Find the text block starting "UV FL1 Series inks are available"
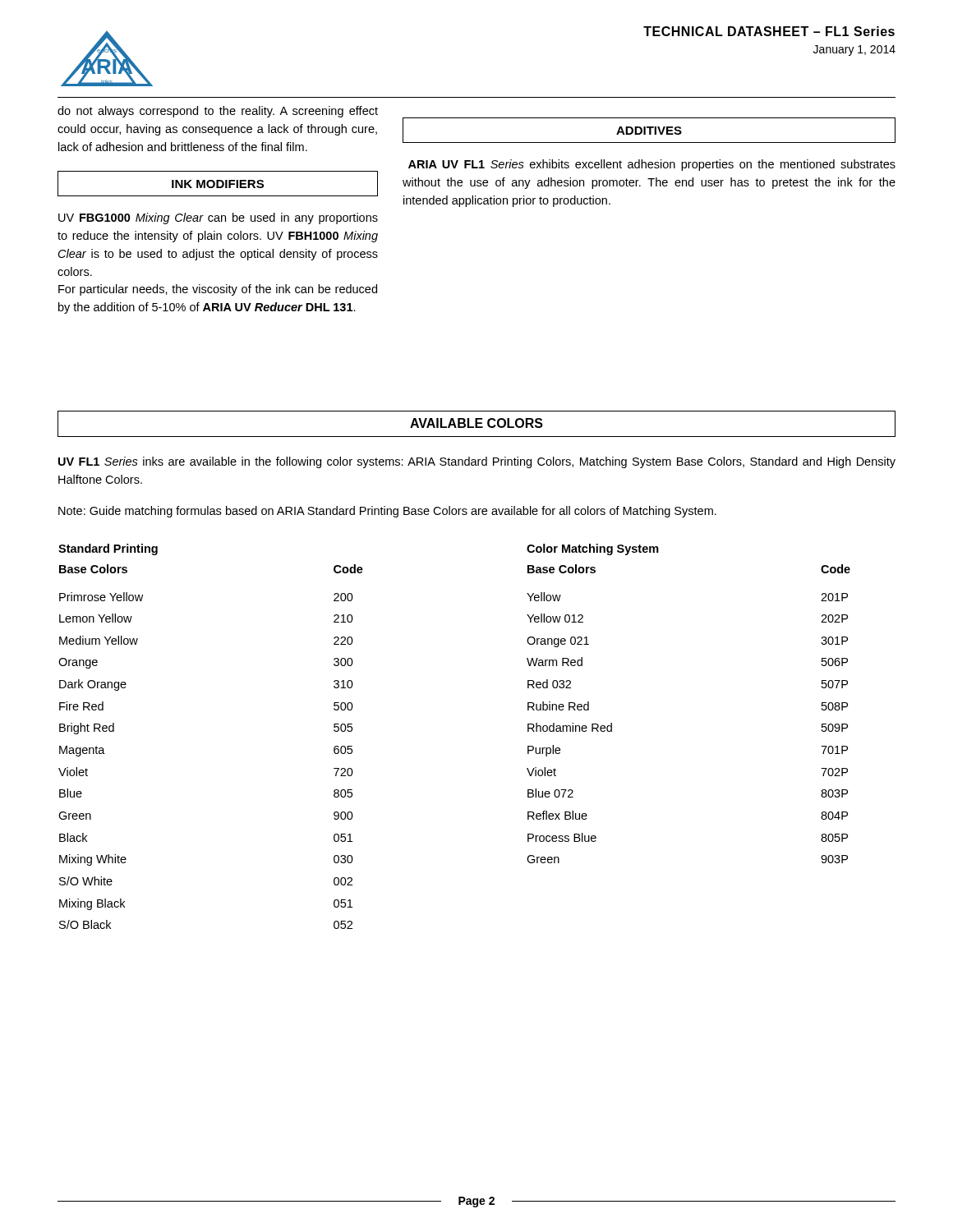The image size is (953, 1232). tap(476, 471)
